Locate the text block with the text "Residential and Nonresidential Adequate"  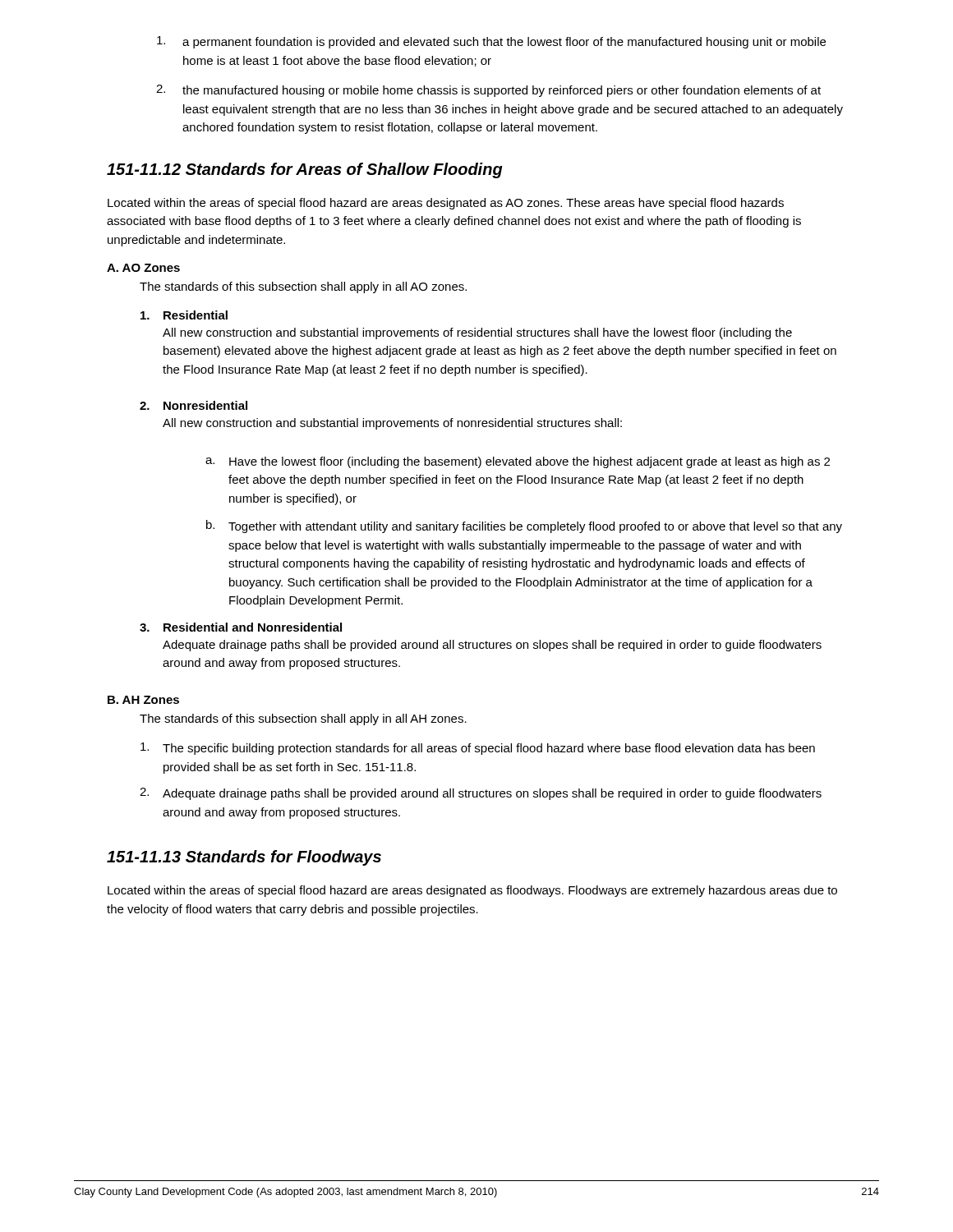click(x=493, y=652)
